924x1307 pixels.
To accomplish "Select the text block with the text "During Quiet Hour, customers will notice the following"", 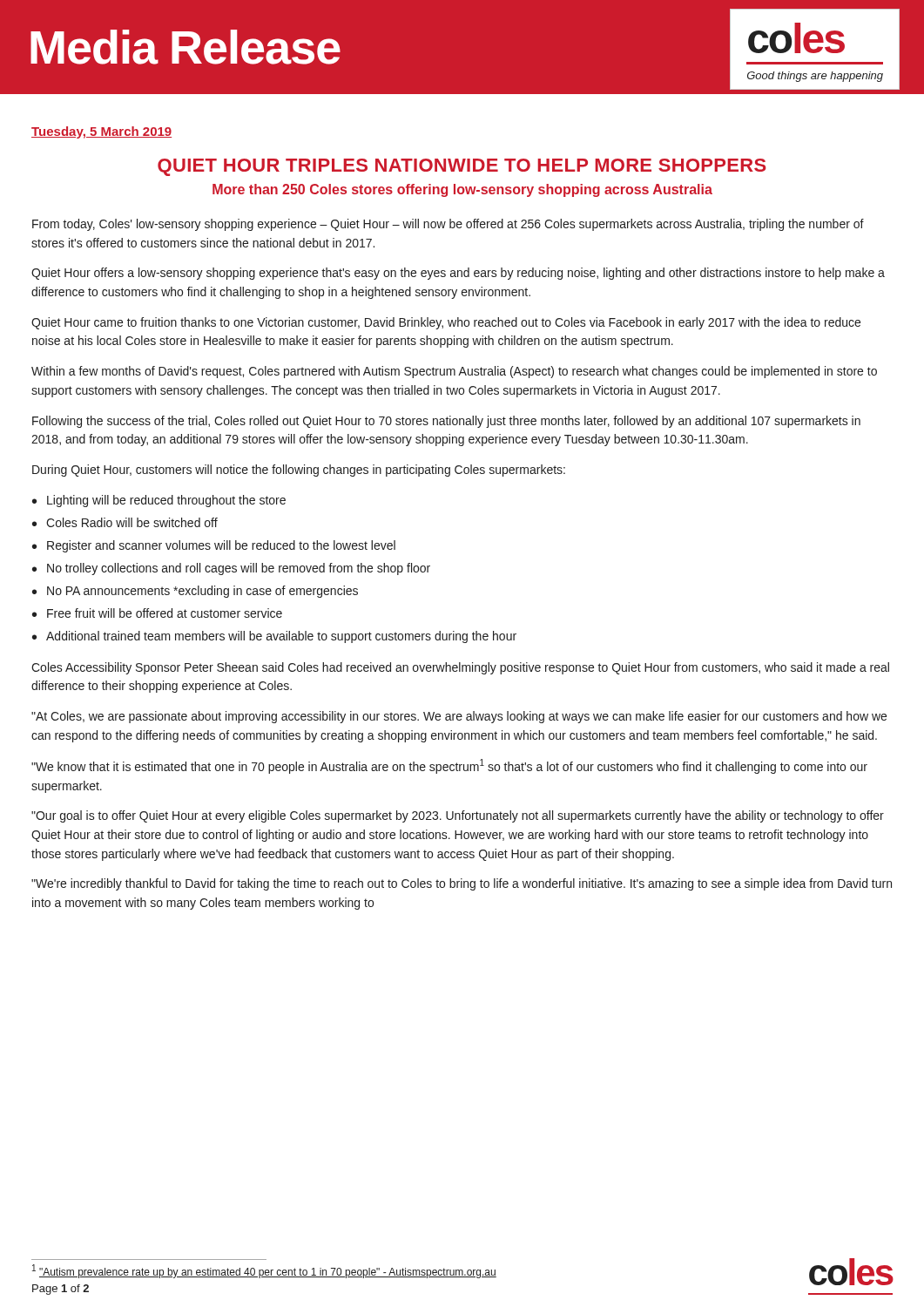I will click(x=299, y=470).
